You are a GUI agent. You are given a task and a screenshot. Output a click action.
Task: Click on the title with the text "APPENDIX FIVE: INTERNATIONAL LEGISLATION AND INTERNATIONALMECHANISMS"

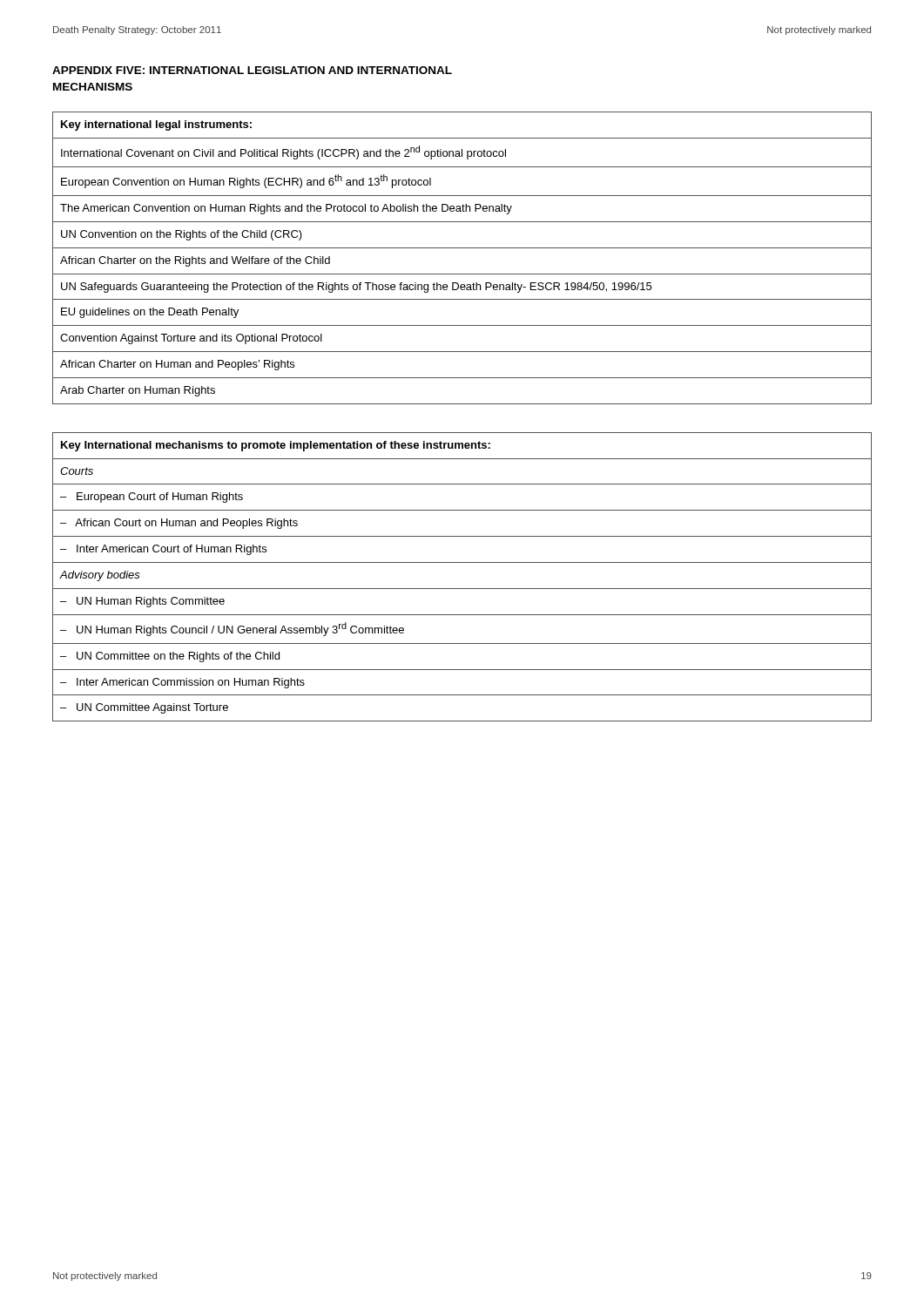point(252,78)
